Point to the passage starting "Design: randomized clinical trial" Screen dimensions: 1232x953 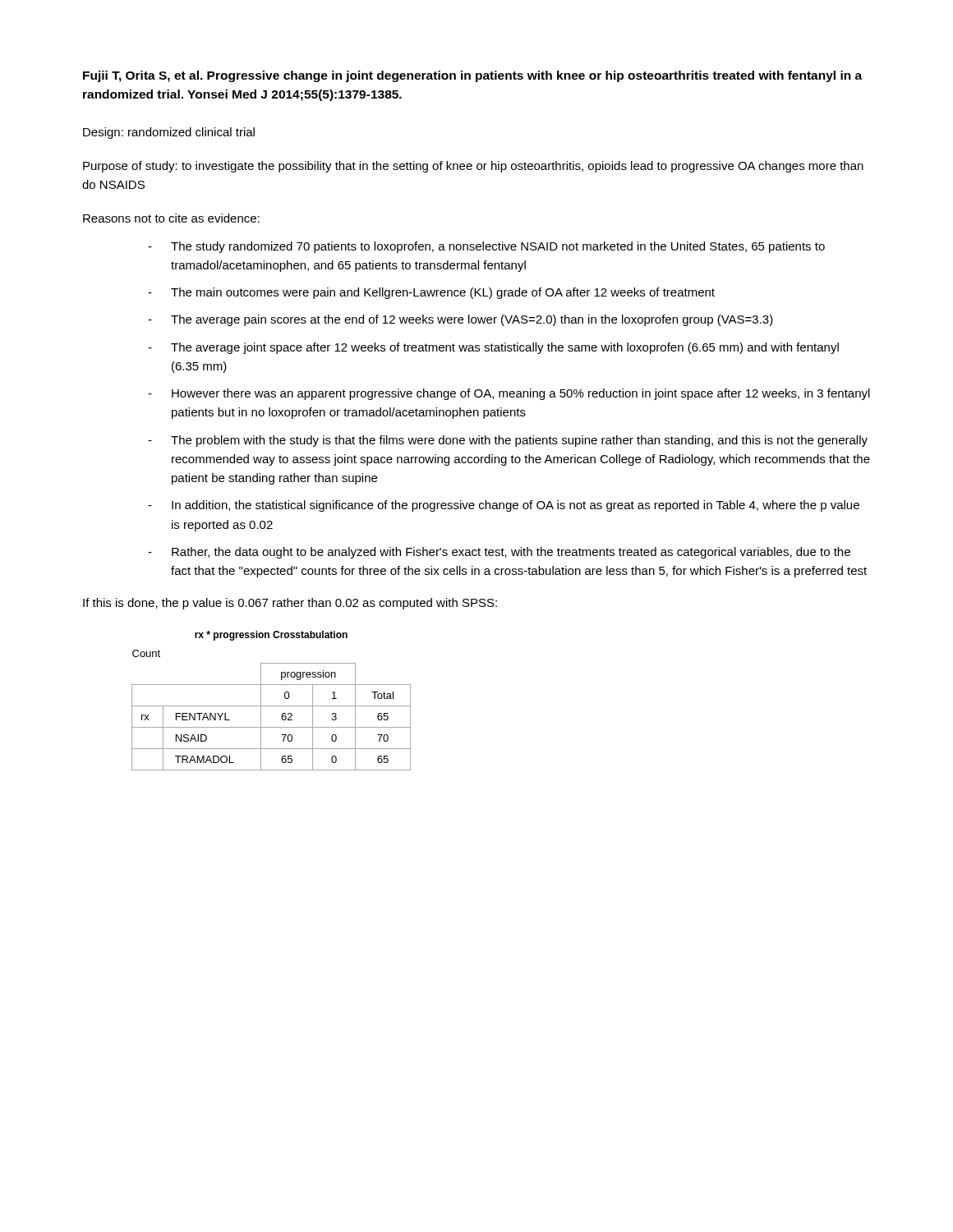pos(169,131)
